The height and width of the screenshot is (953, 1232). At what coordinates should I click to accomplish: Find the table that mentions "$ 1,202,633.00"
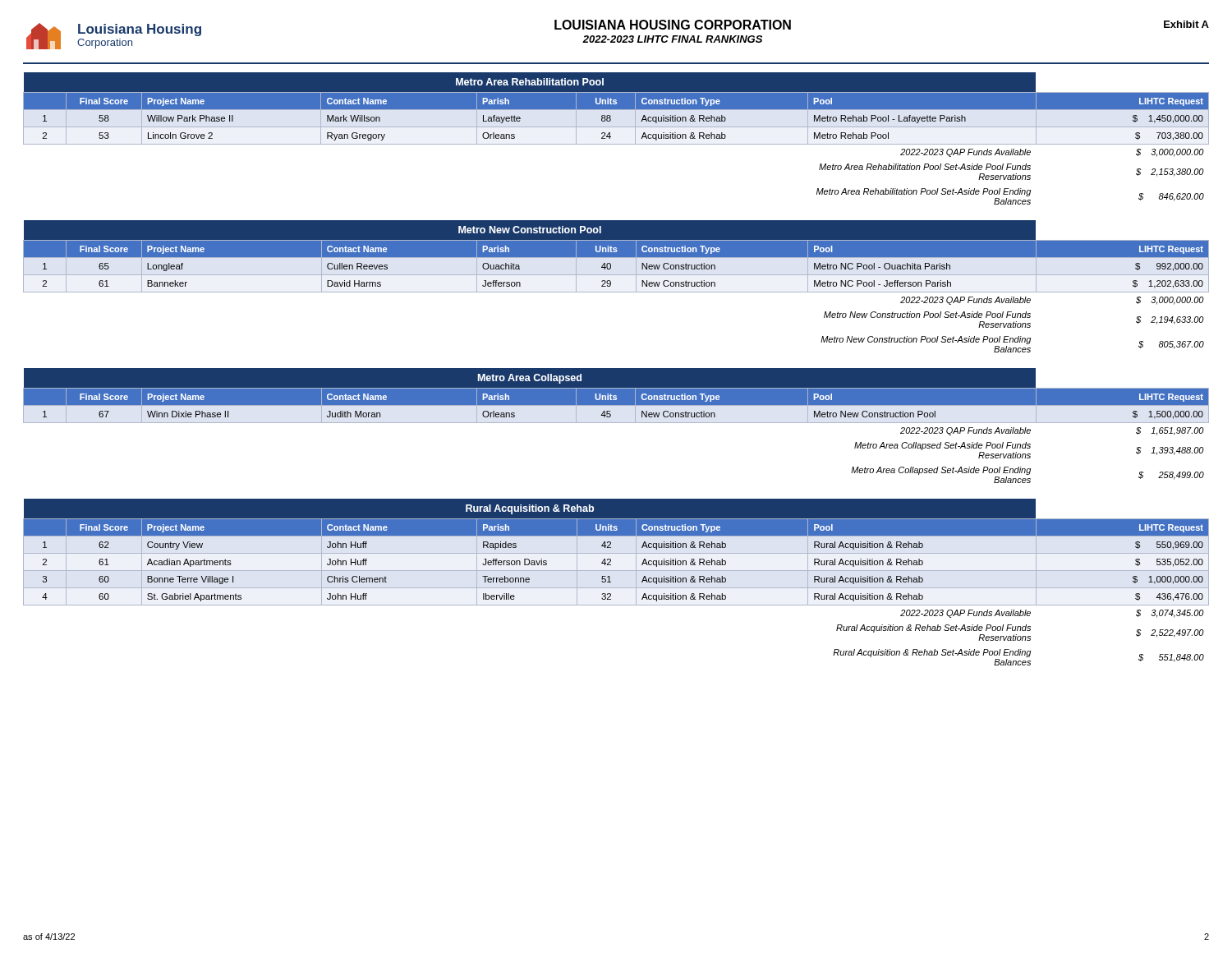point(616,288)
